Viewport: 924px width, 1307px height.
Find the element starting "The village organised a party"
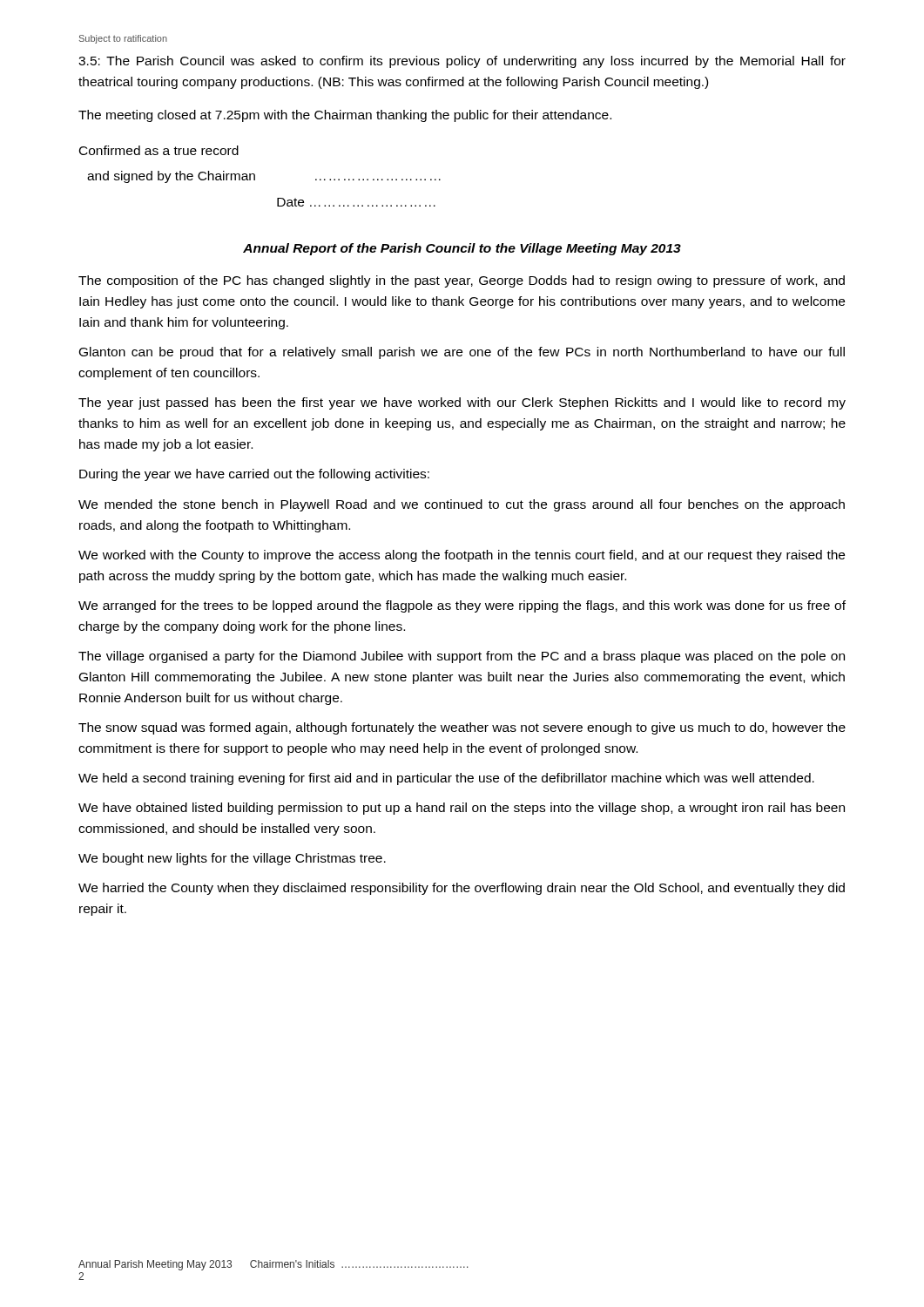462,676
